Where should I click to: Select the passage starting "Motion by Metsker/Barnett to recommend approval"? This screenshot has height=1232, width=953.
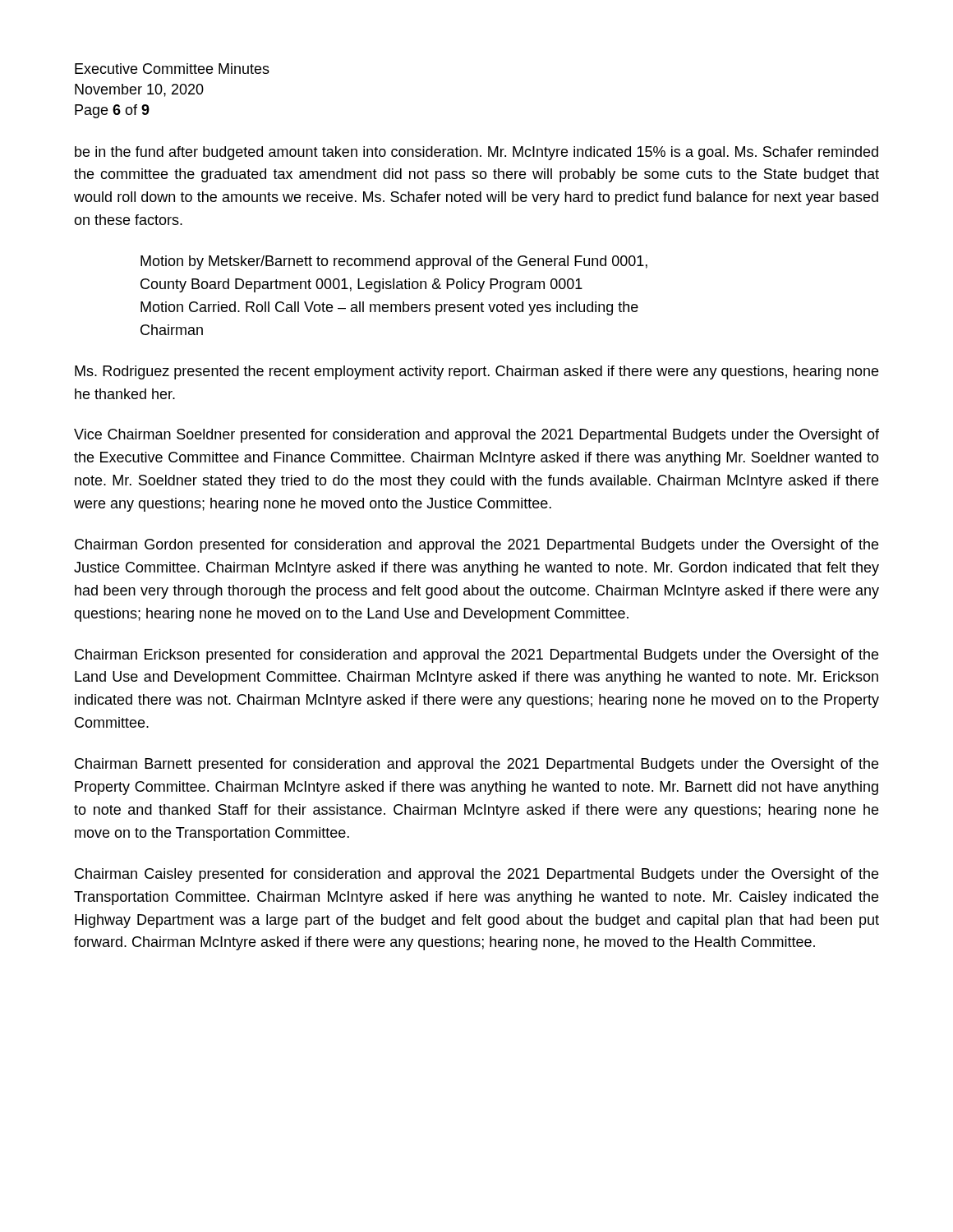[394, 296]
